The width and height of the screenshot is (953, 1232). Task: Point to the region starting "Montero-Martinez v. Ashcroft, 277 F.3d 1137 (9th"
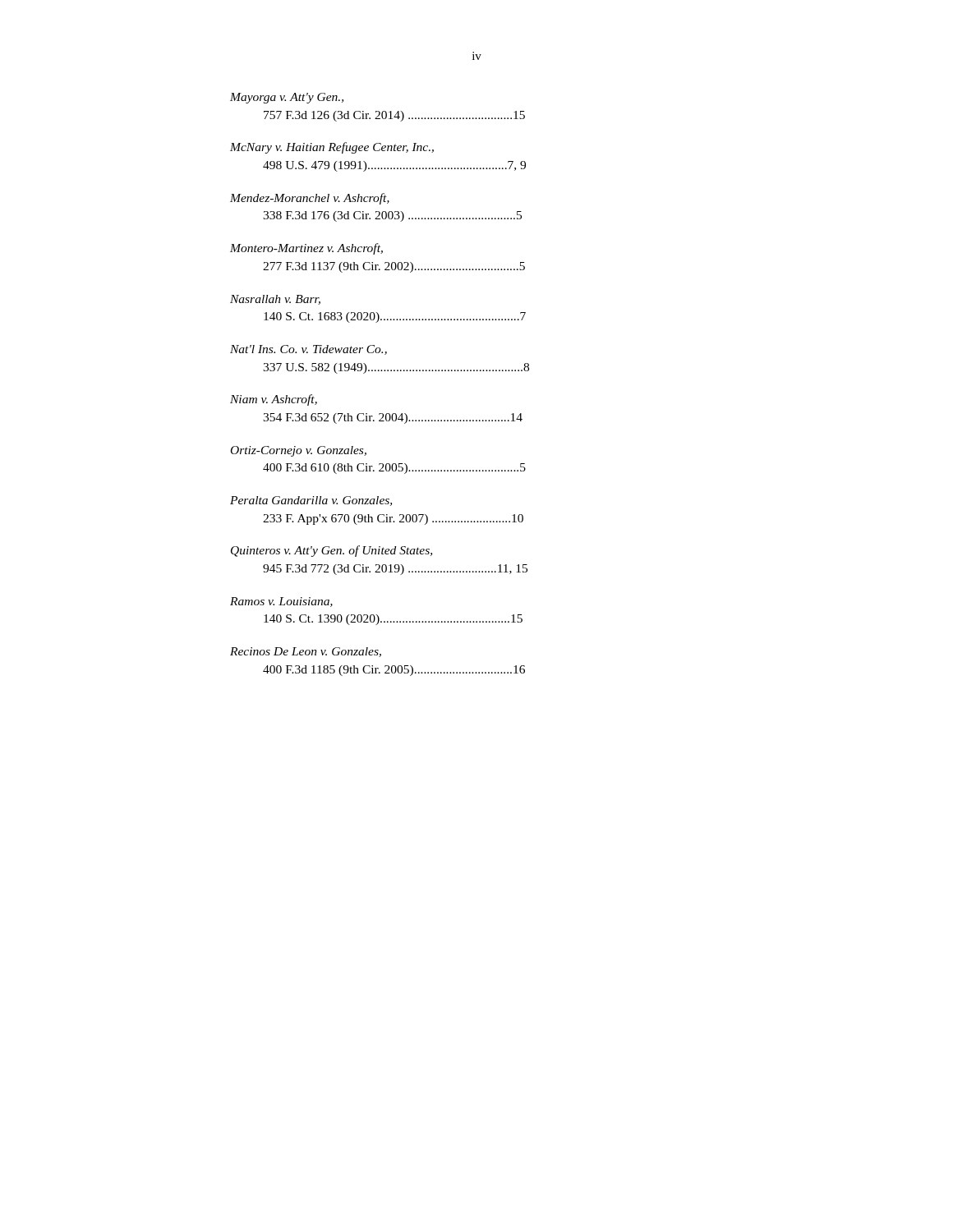pos(306,249)
